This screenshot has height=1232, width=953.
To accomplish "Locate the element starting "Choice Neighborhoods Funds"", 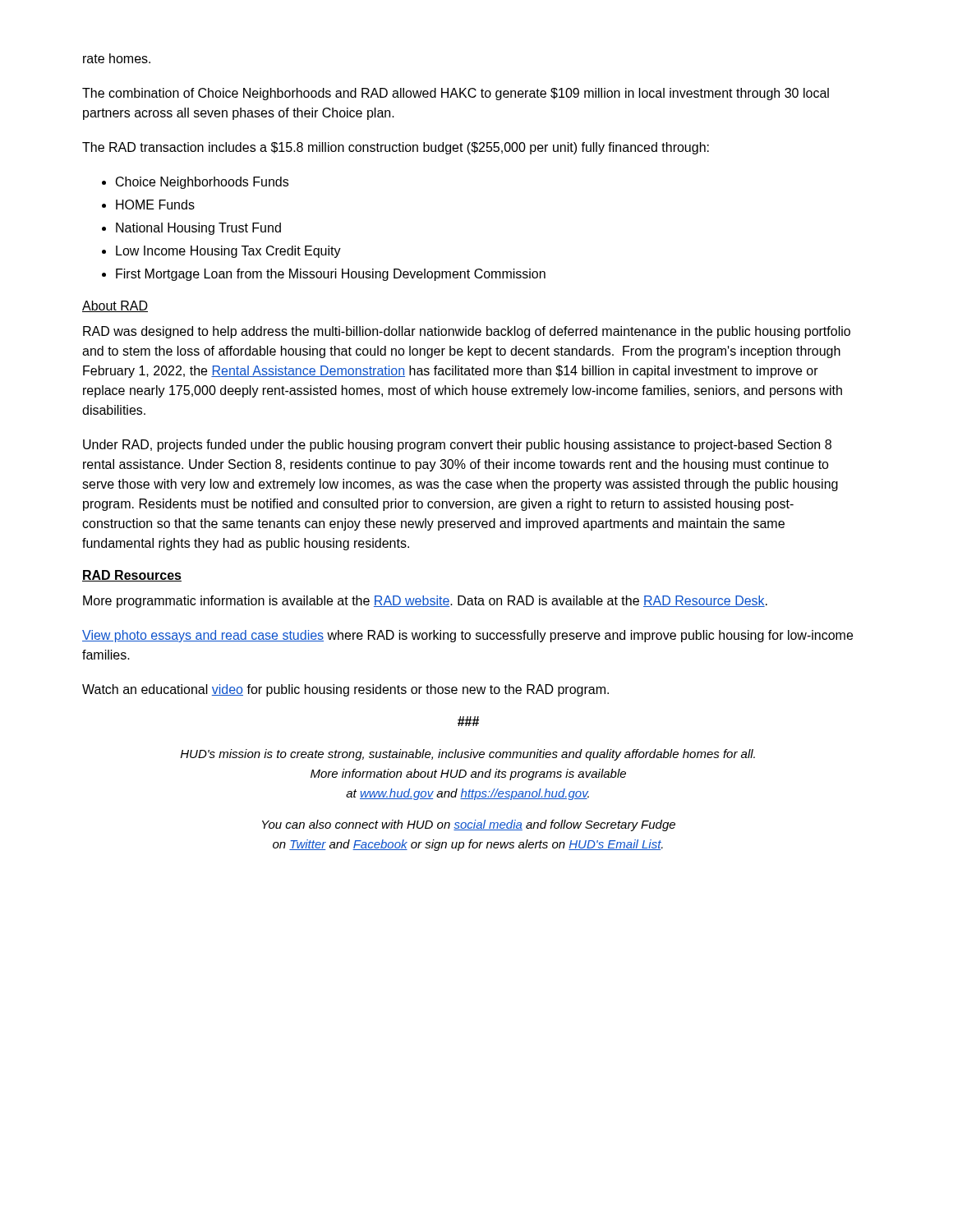I will [202, 182].
